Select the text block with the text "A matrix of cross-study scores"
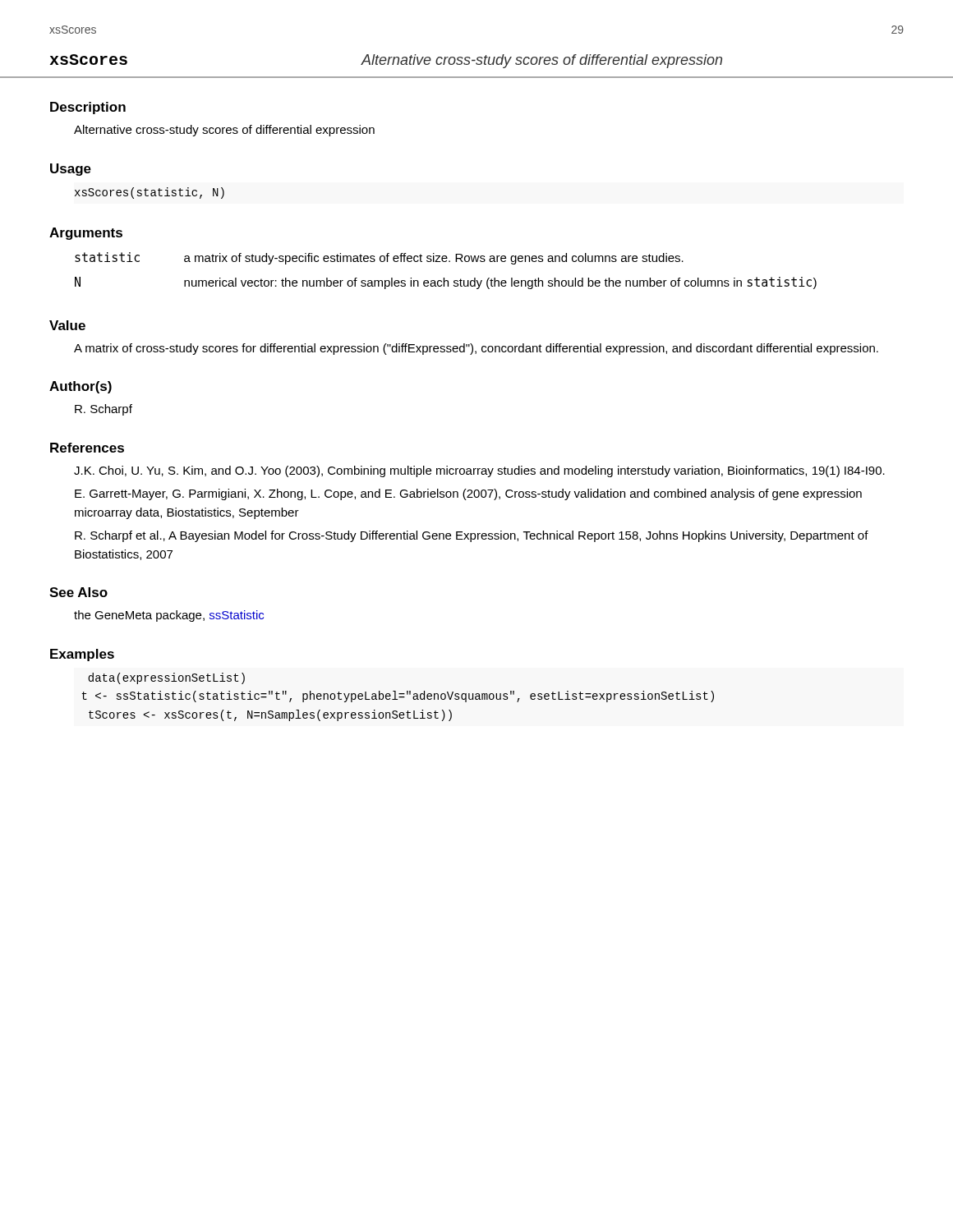 click(x=476, y=348)
